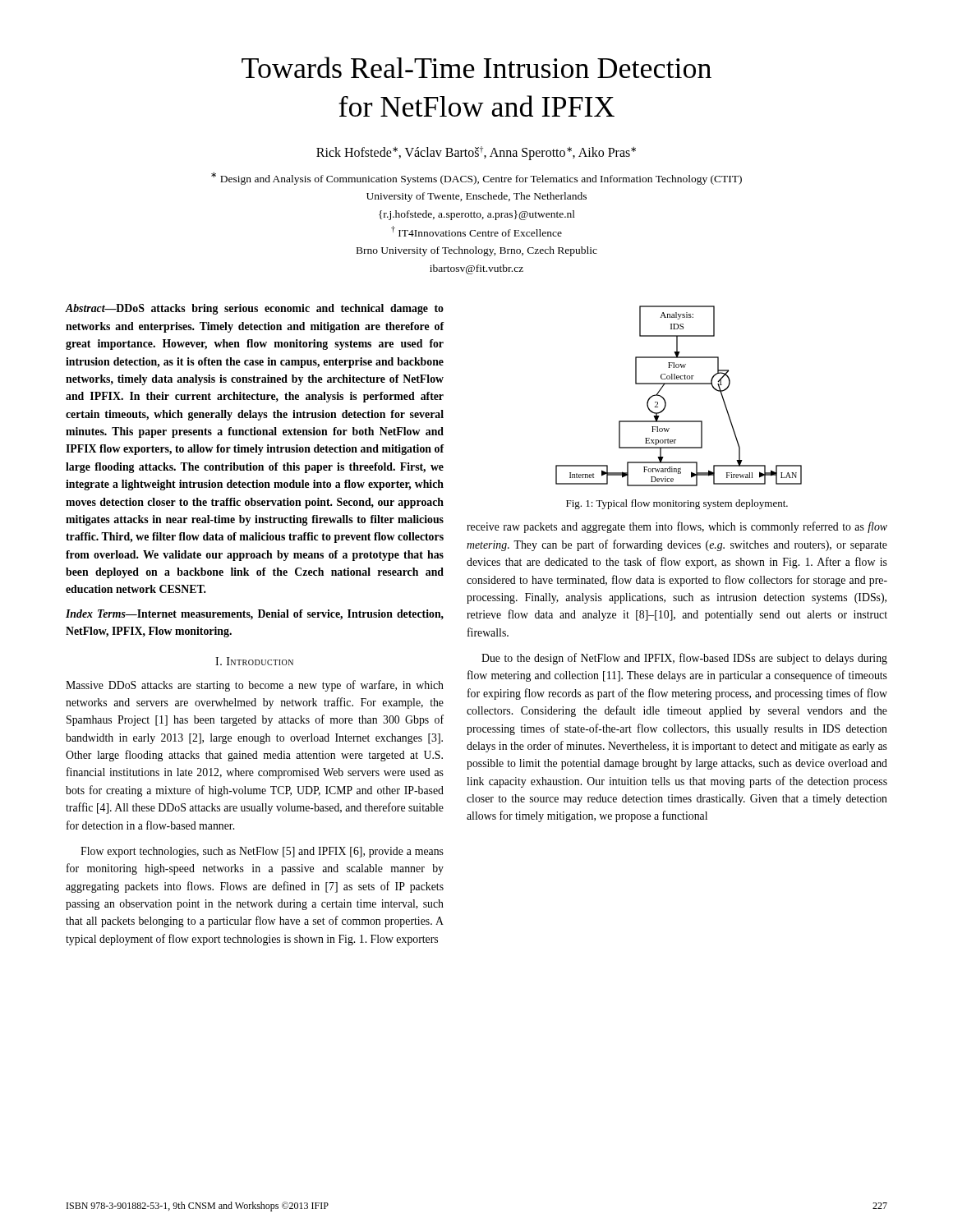Click on the text block with the text "Abstract—DDoS attacks bring serious economic"
953x1232 pixels.
pyautogui.click(x=255, y=470)
